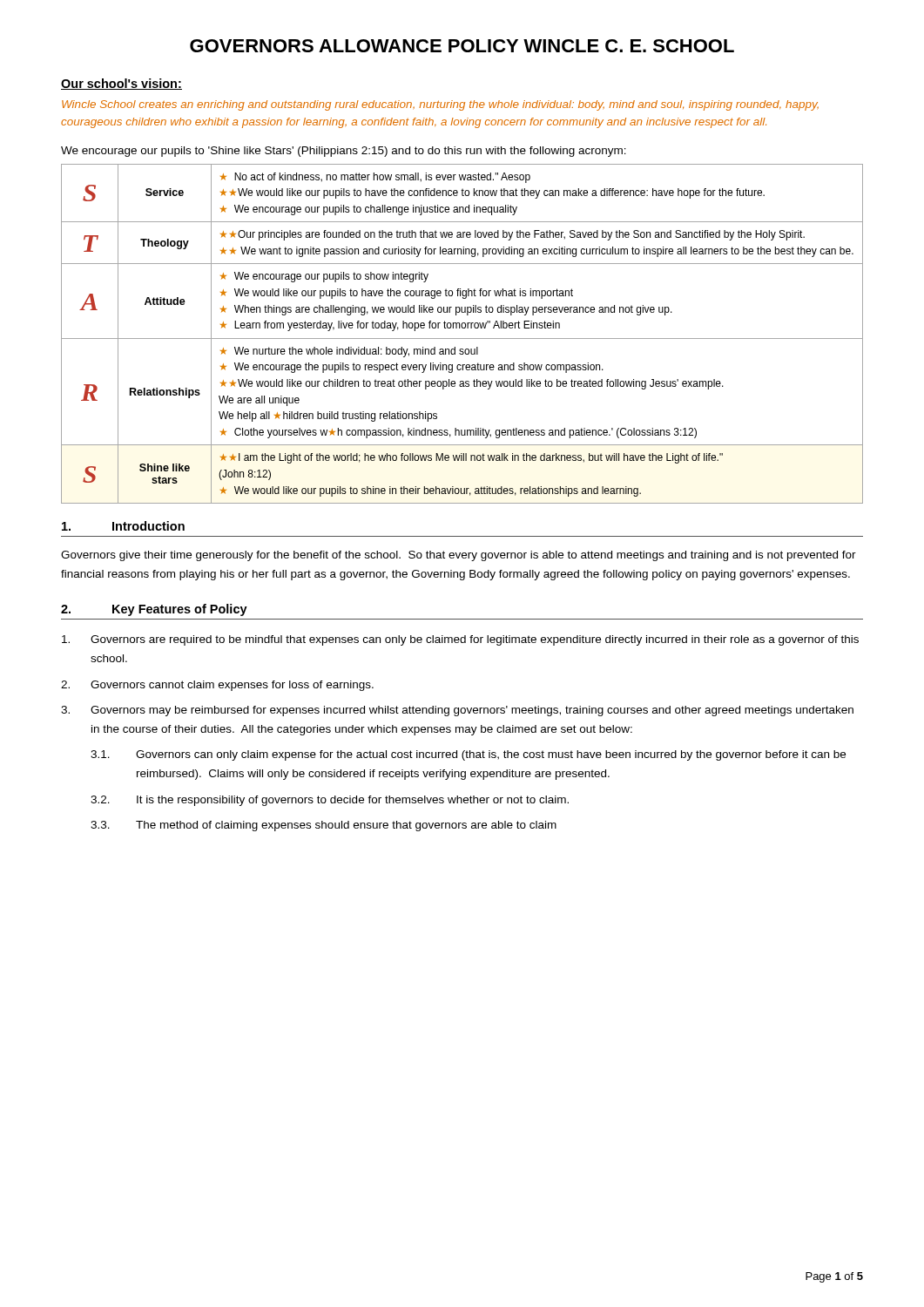Viewport: 924px width, 1307px height.
Task: Find the block on this page that starts "3. Governors may be reimbursed for expenses"
Action: 462,720
